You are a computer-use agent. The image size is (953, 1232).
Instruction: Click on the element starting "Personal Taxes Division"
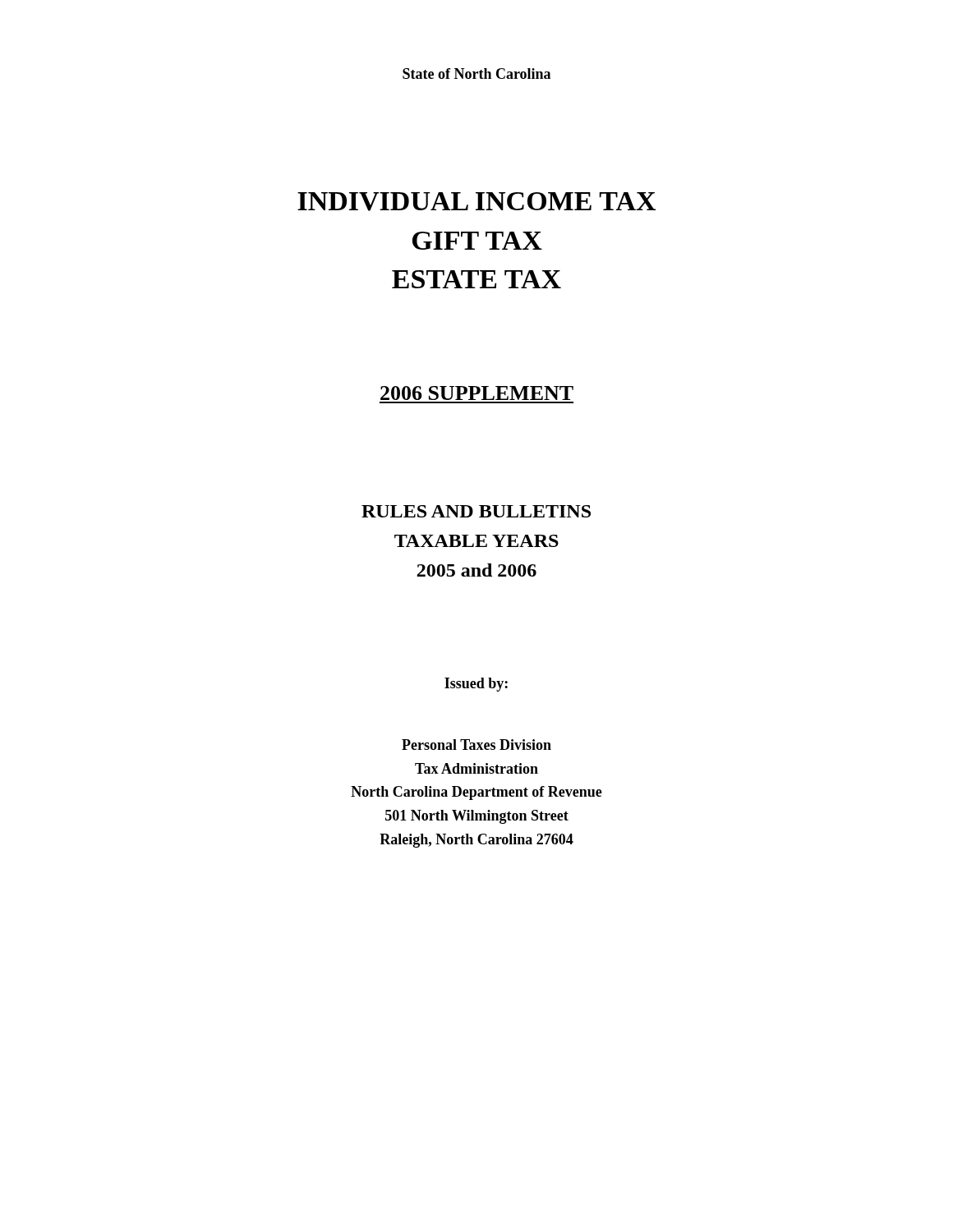point(476,792)
